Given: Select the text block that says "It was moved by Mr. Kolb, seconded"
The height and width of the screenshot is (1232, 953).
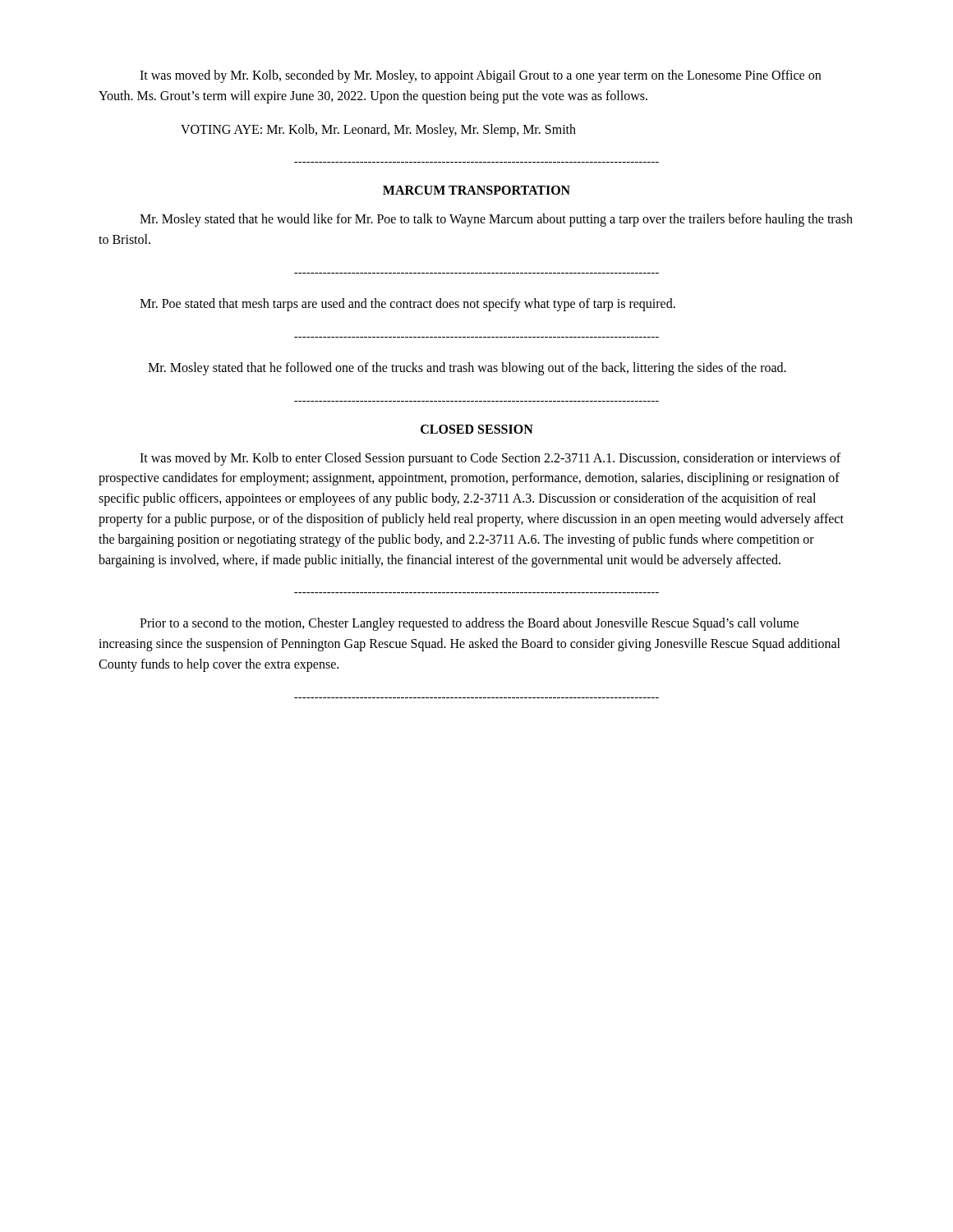Looking at the screenshot, I should click(476, 86).
